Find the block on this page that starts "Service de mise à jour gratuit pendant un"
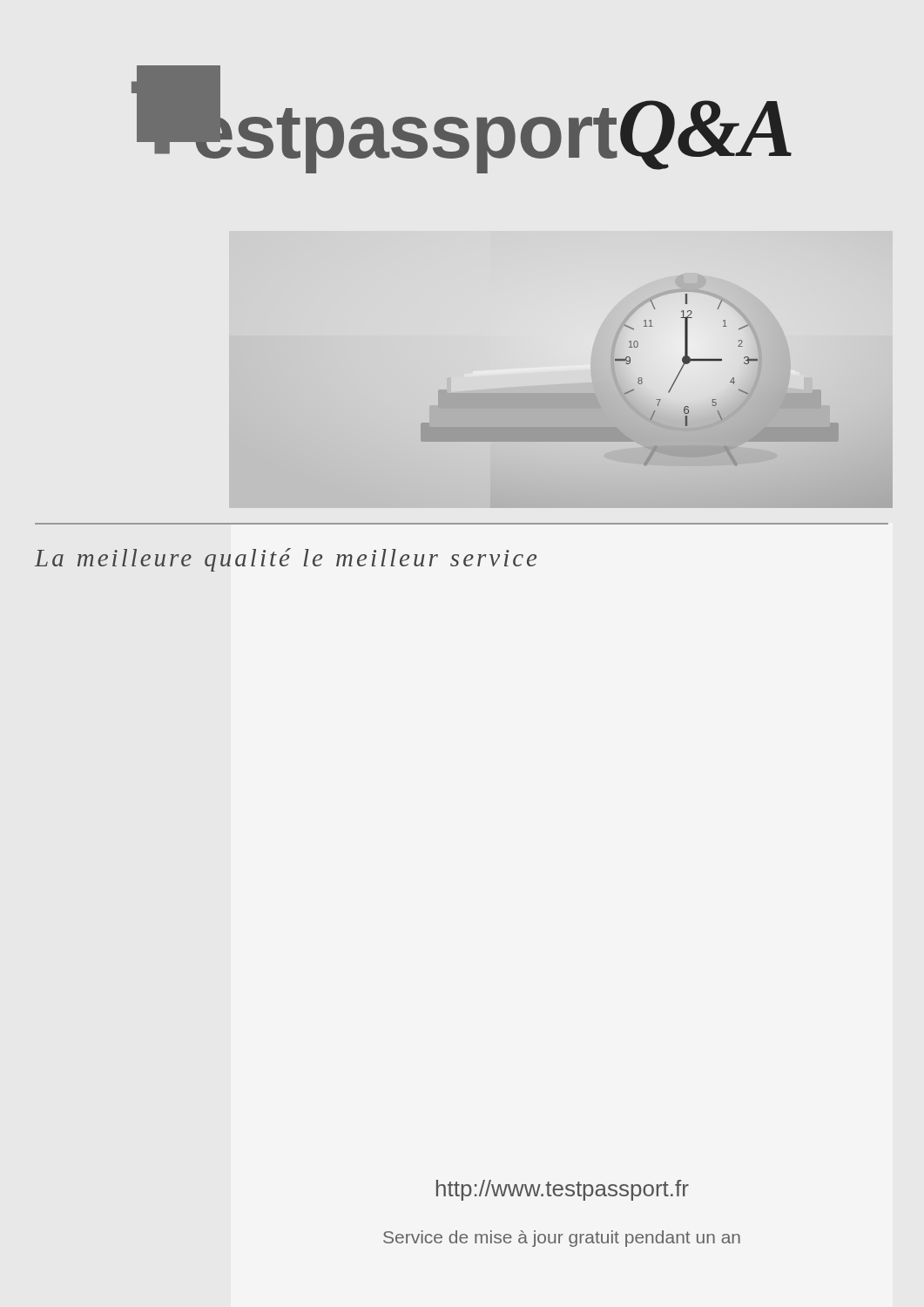This screenshot has height=1307, width=924. pos(562,1237)
